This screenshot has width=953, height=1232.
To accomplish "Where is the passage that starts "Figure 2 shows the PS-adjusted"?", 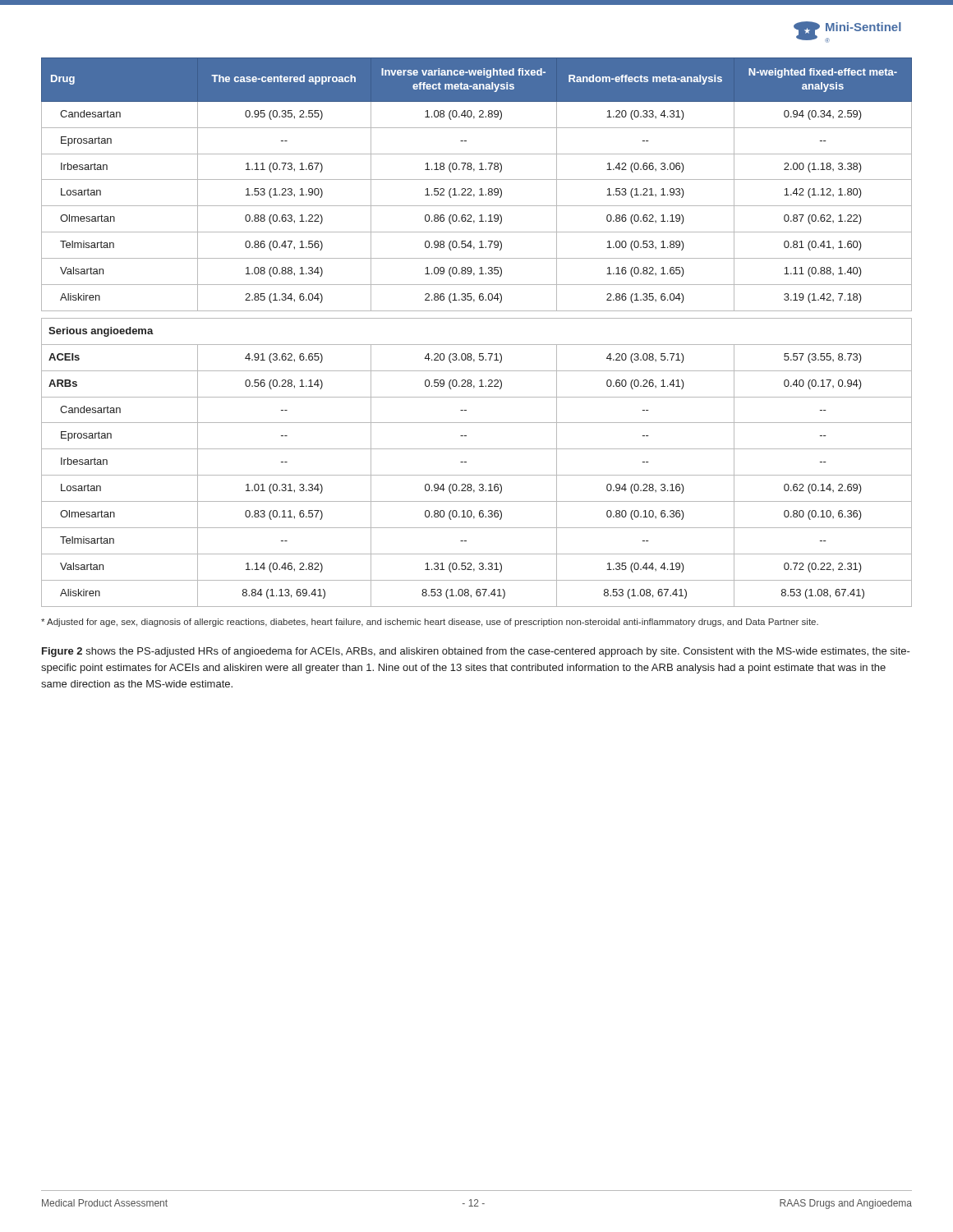I will [x=476, y=667].
